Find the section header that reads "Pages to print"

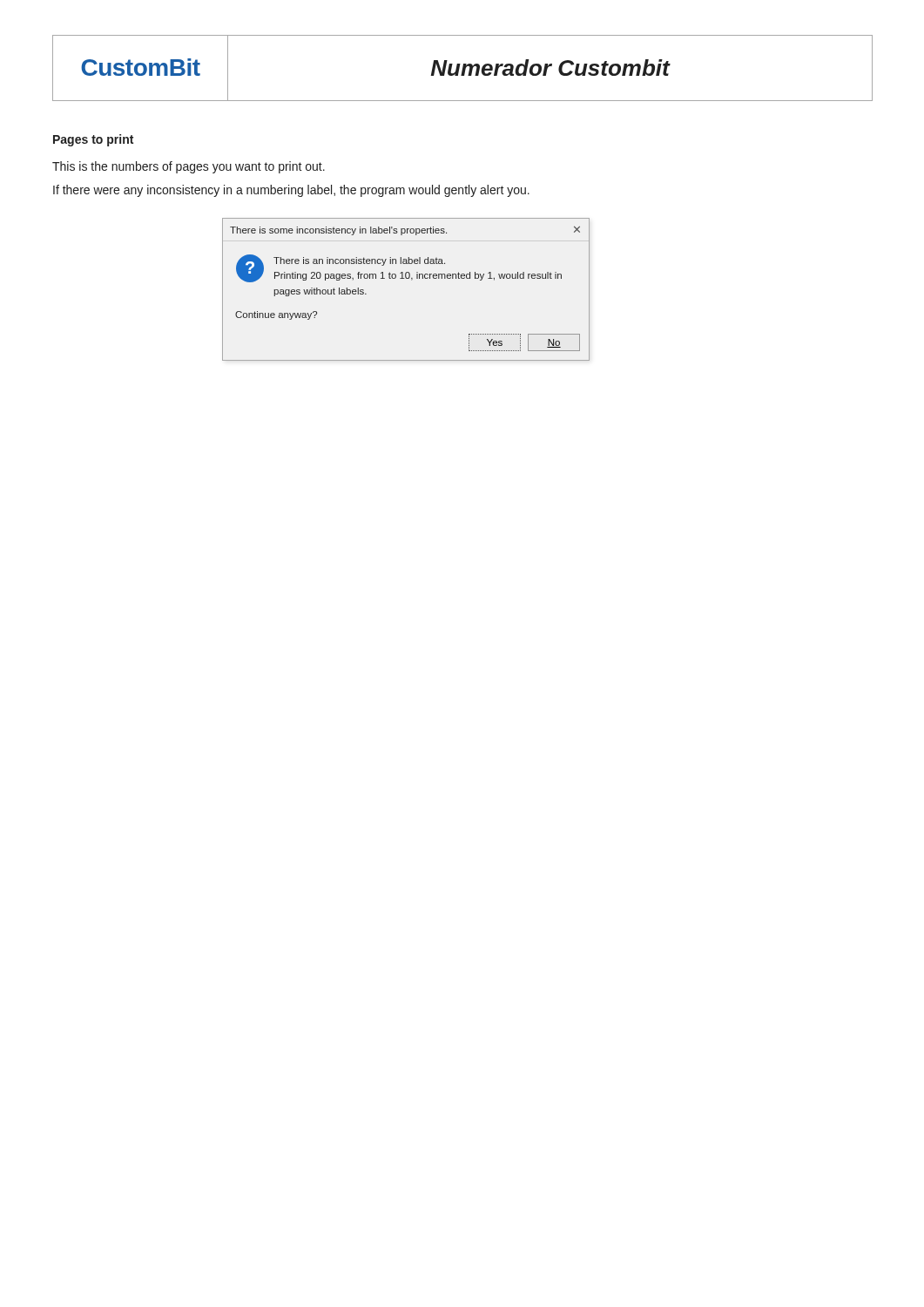click(93, 139)
